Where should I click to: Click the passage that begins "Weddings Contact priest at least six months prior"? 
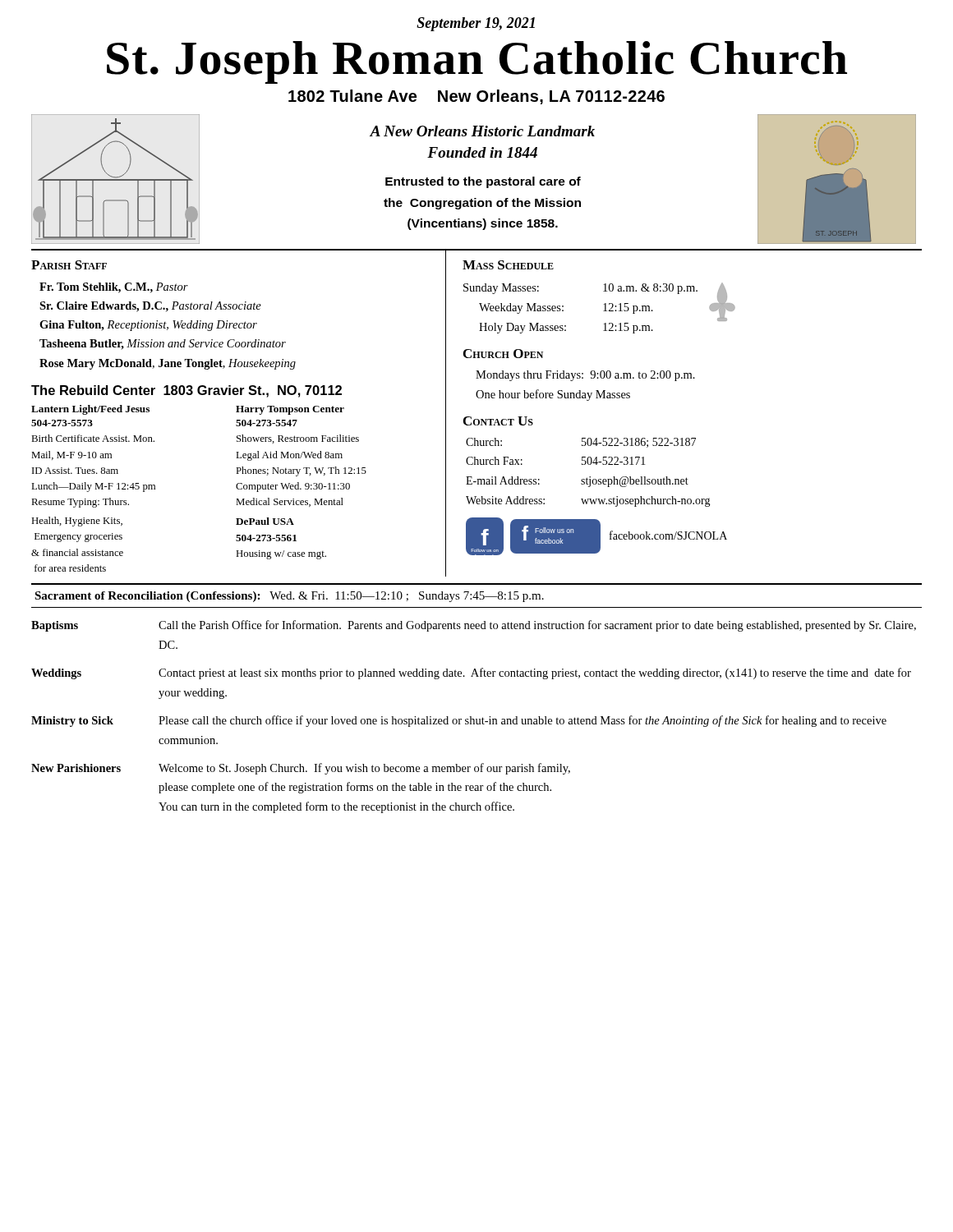(x=476, y=683)
